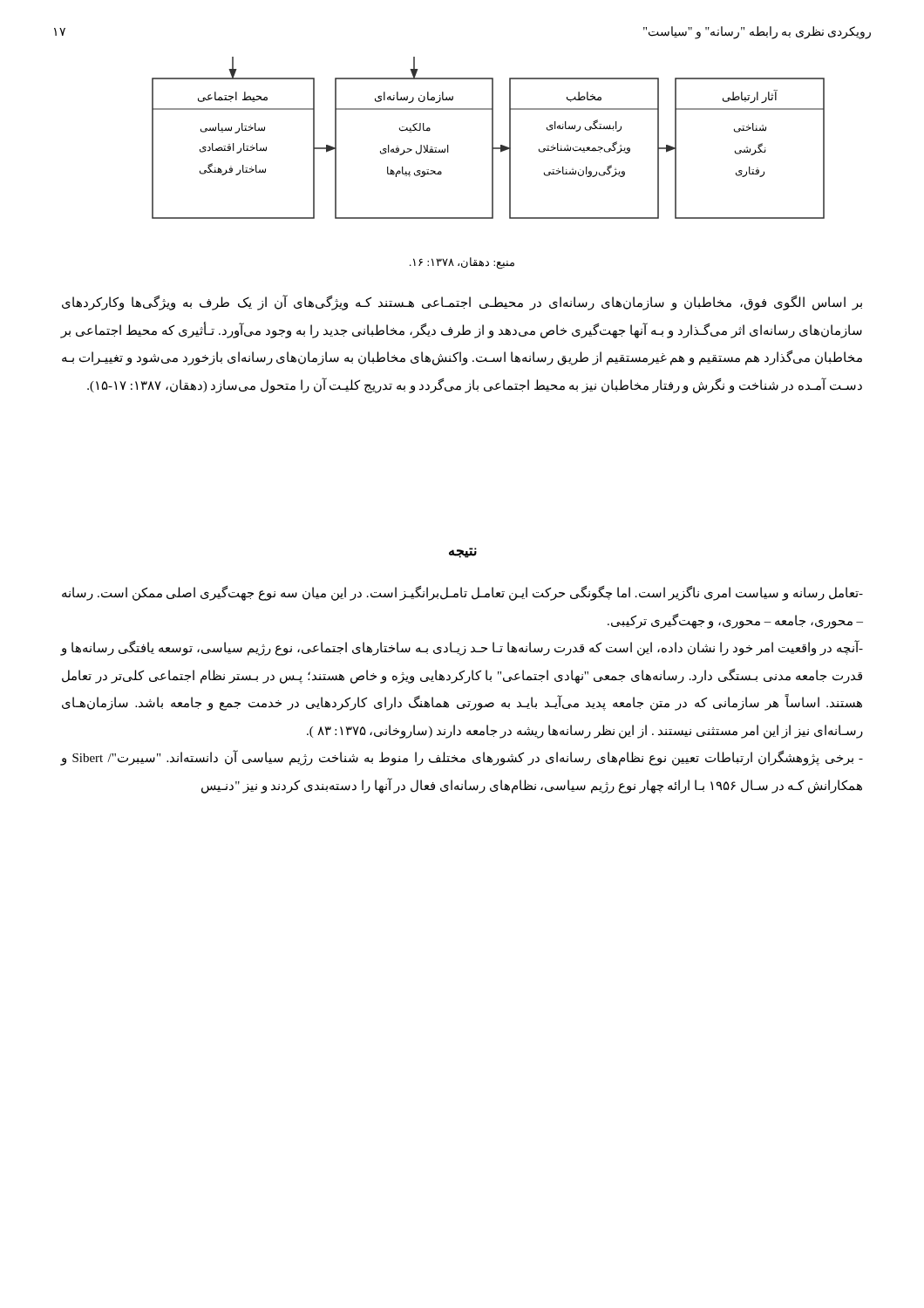Find the text block that says "تعامل رسانه و سیاست"
Image resolution: width=924 pixels, height=1308 pixels.
pyautogui.click(x=462, y=689)
